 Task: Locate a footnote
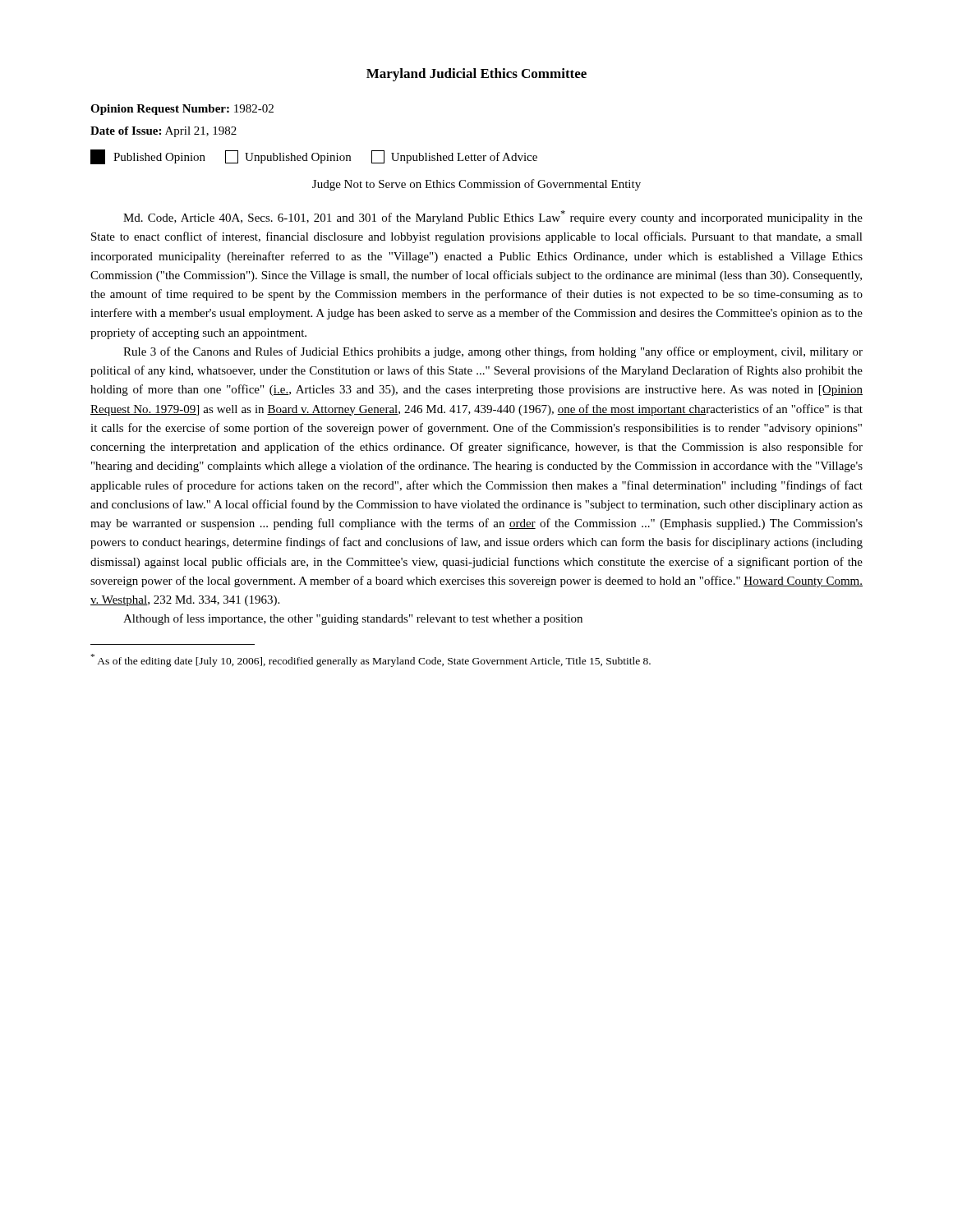(x=371, y=659)
